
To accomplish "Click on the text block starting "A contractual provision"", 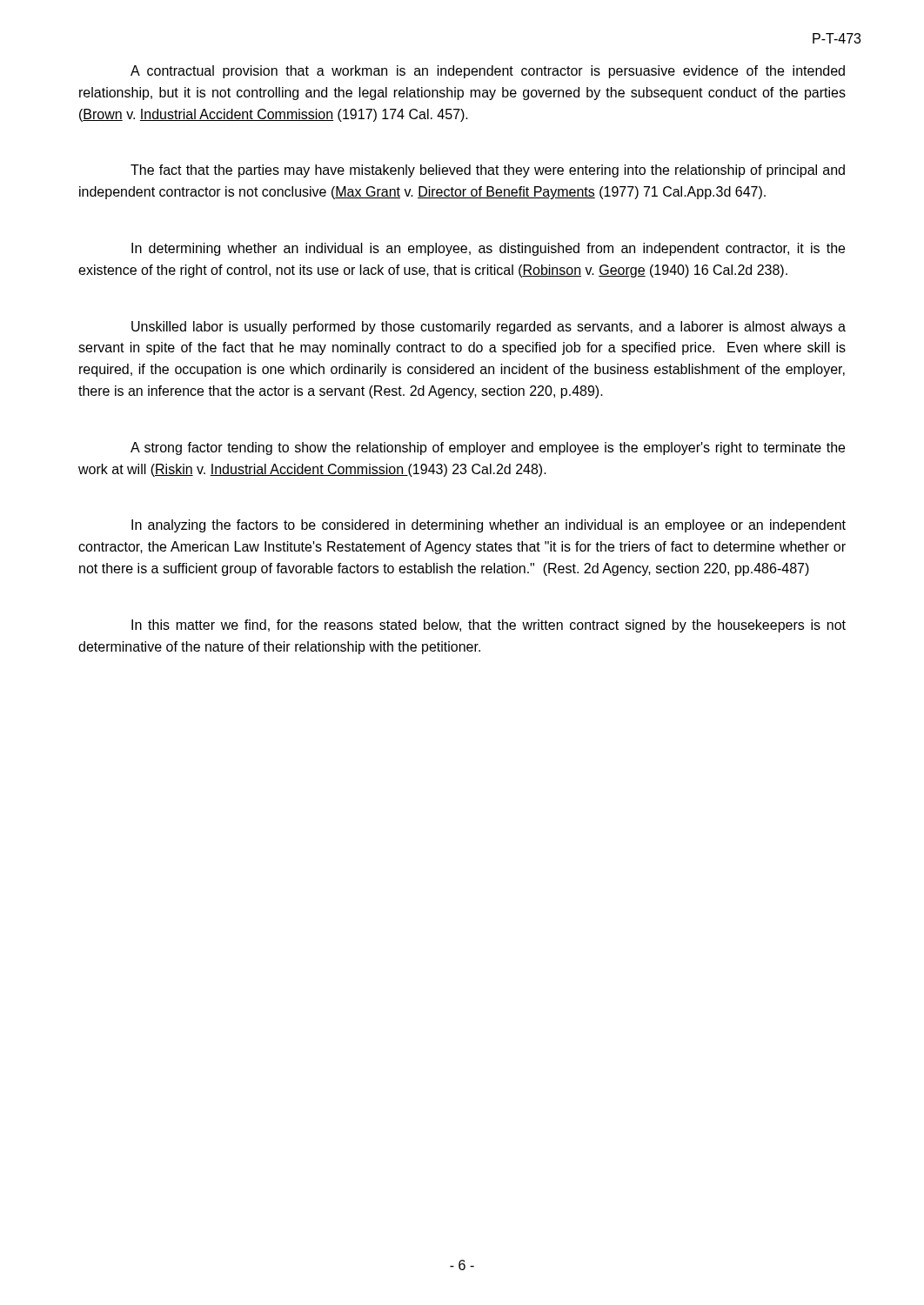I will (462, 93).
